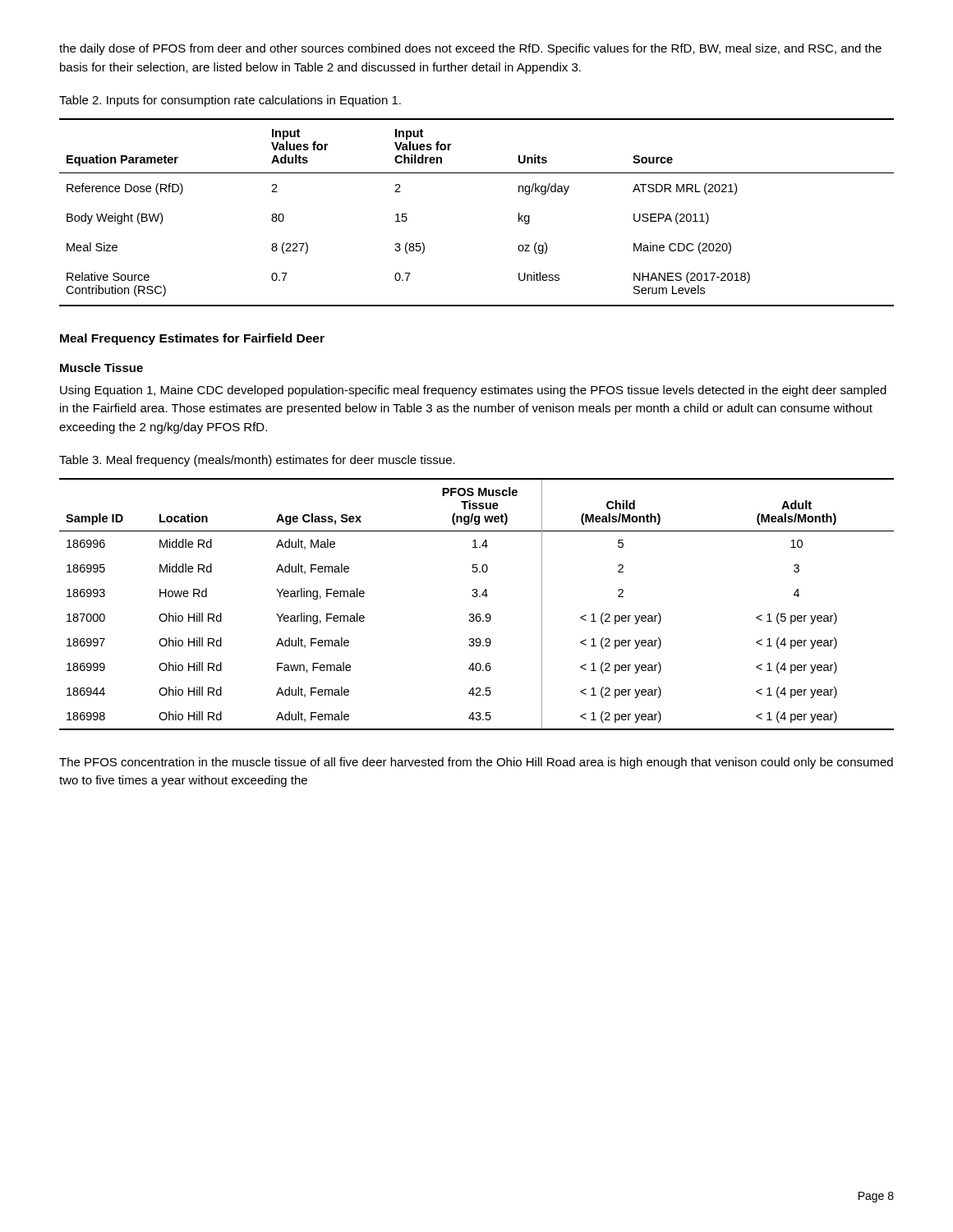
Task: Select the table that reads "Relative Source Contribution (RSC)"
Action: click(x=476, y=212)
